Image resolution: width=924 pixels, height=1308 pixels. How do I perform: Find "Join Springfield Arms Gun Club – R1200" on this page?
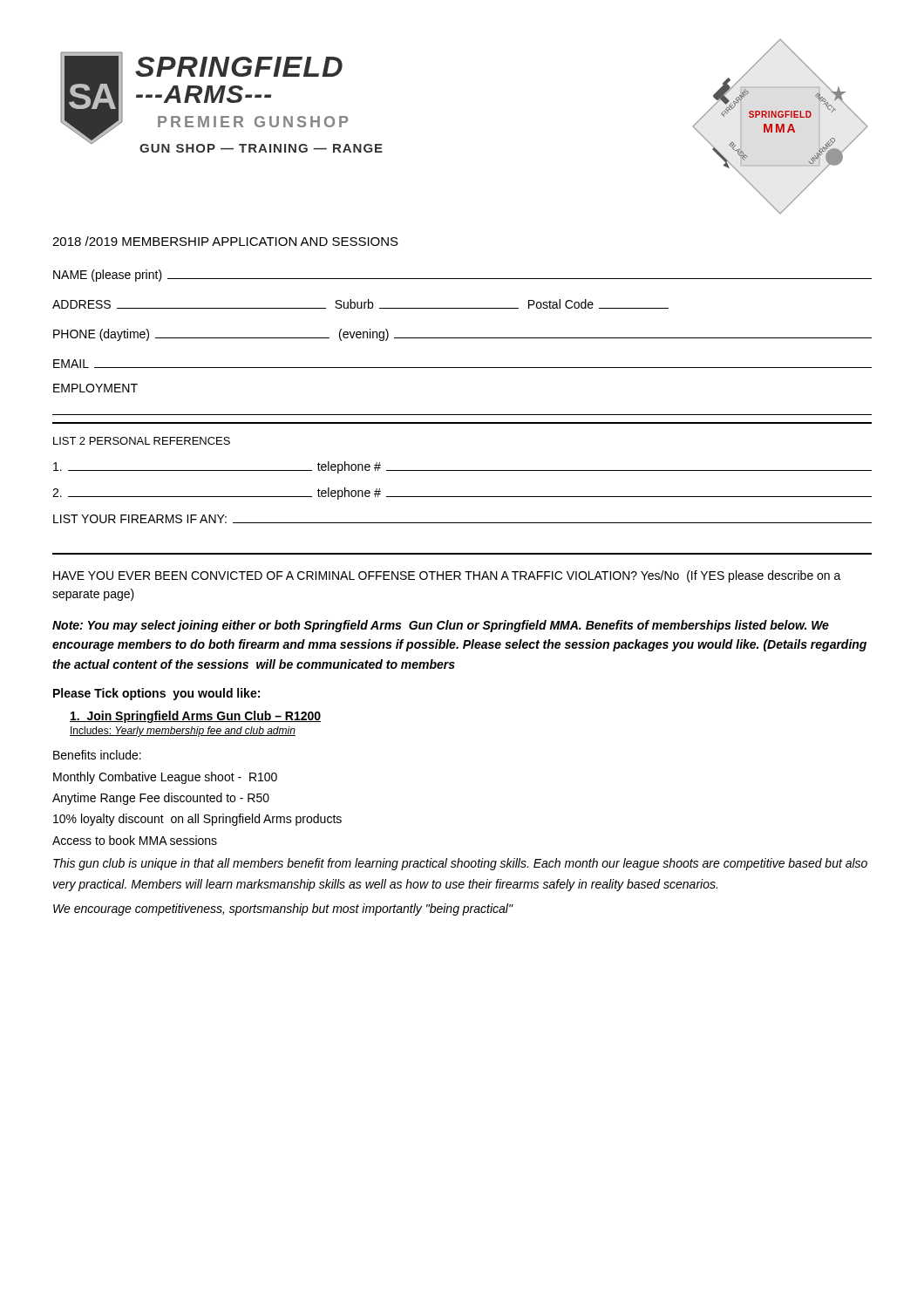click(195, 716)
